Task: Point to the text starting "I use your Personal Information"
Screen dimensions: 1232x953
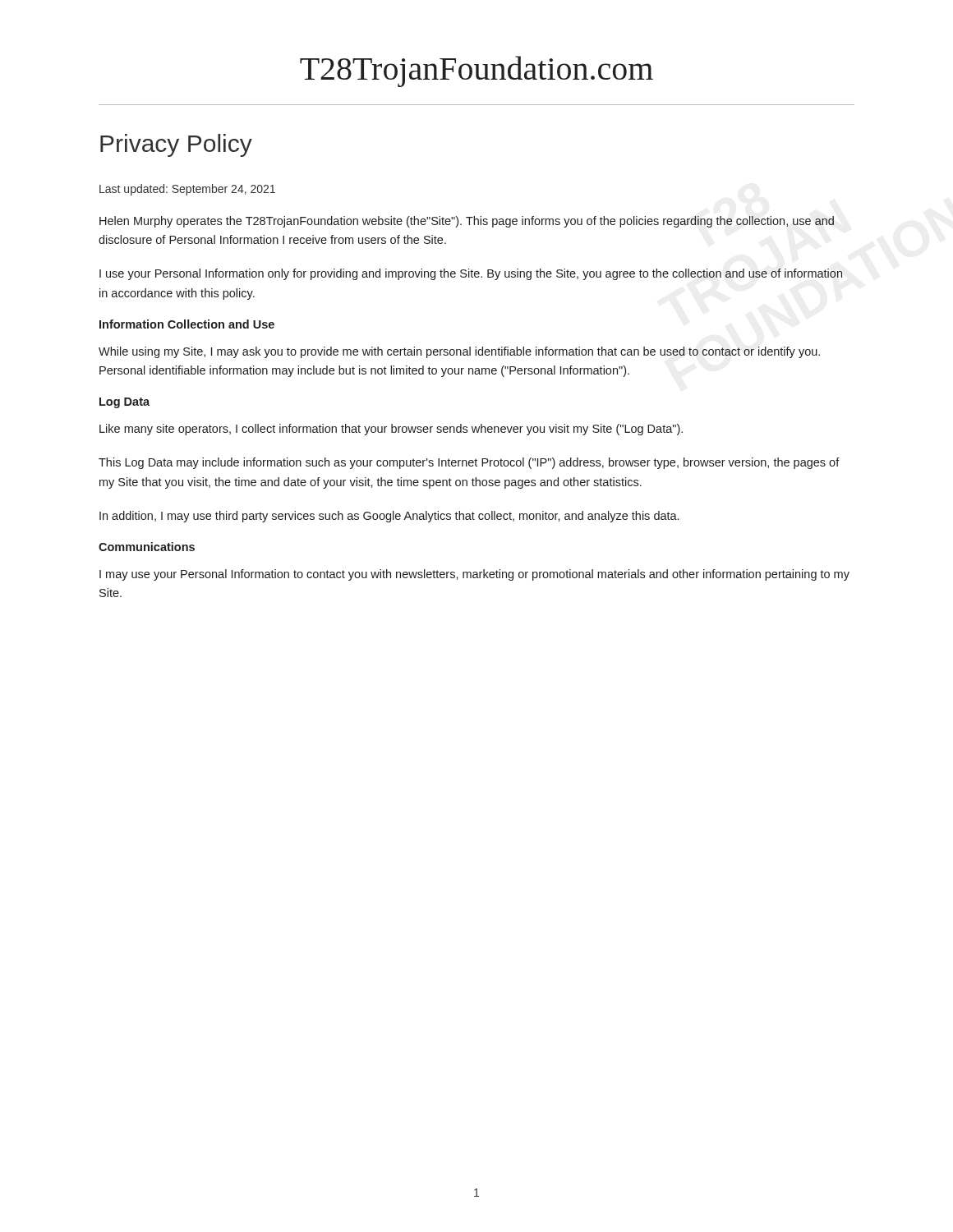Action: pyautogui.click(x=471, y=283)
